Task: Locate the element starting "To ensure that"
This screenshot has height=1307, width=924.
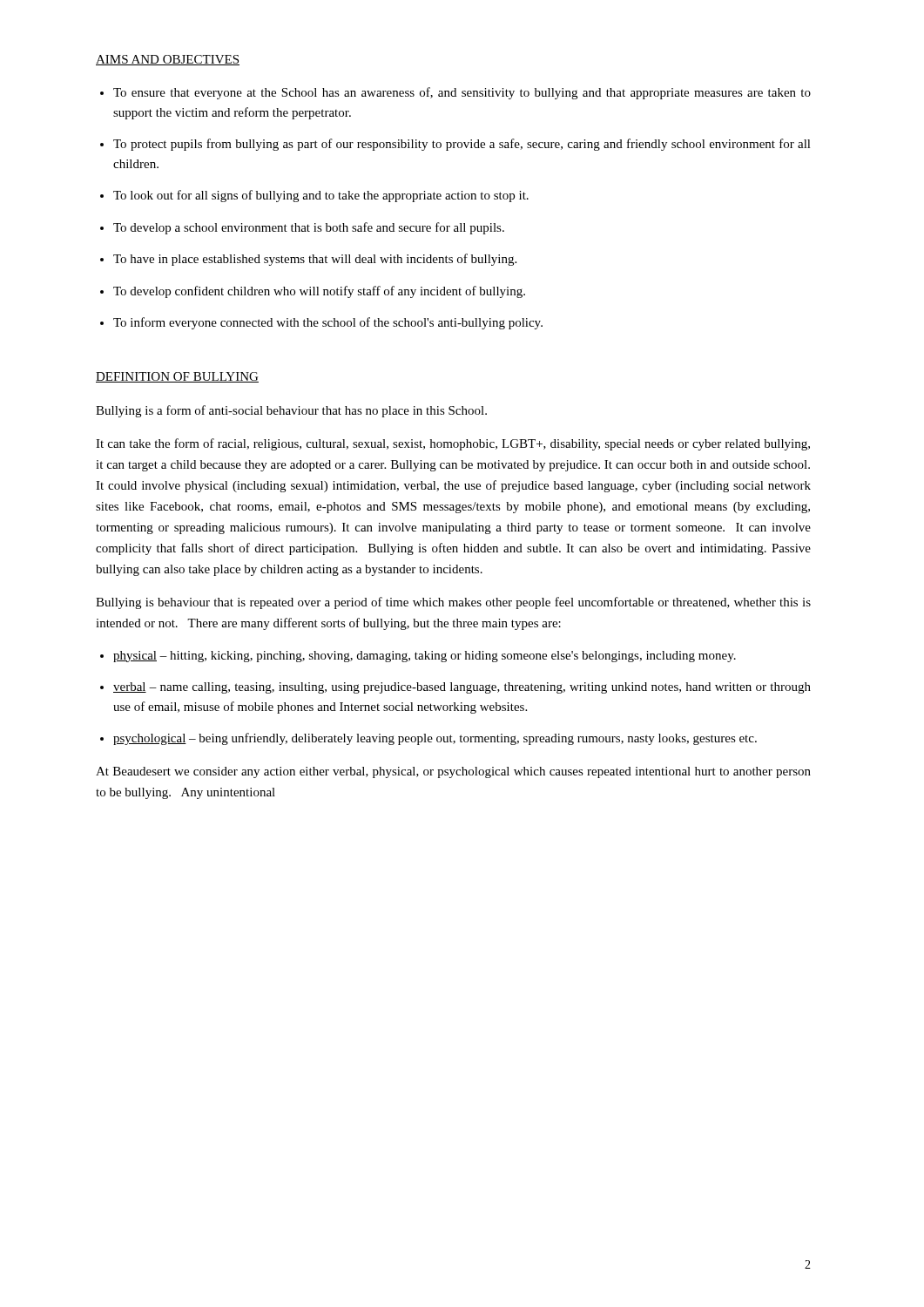Action: coord(462,102)
